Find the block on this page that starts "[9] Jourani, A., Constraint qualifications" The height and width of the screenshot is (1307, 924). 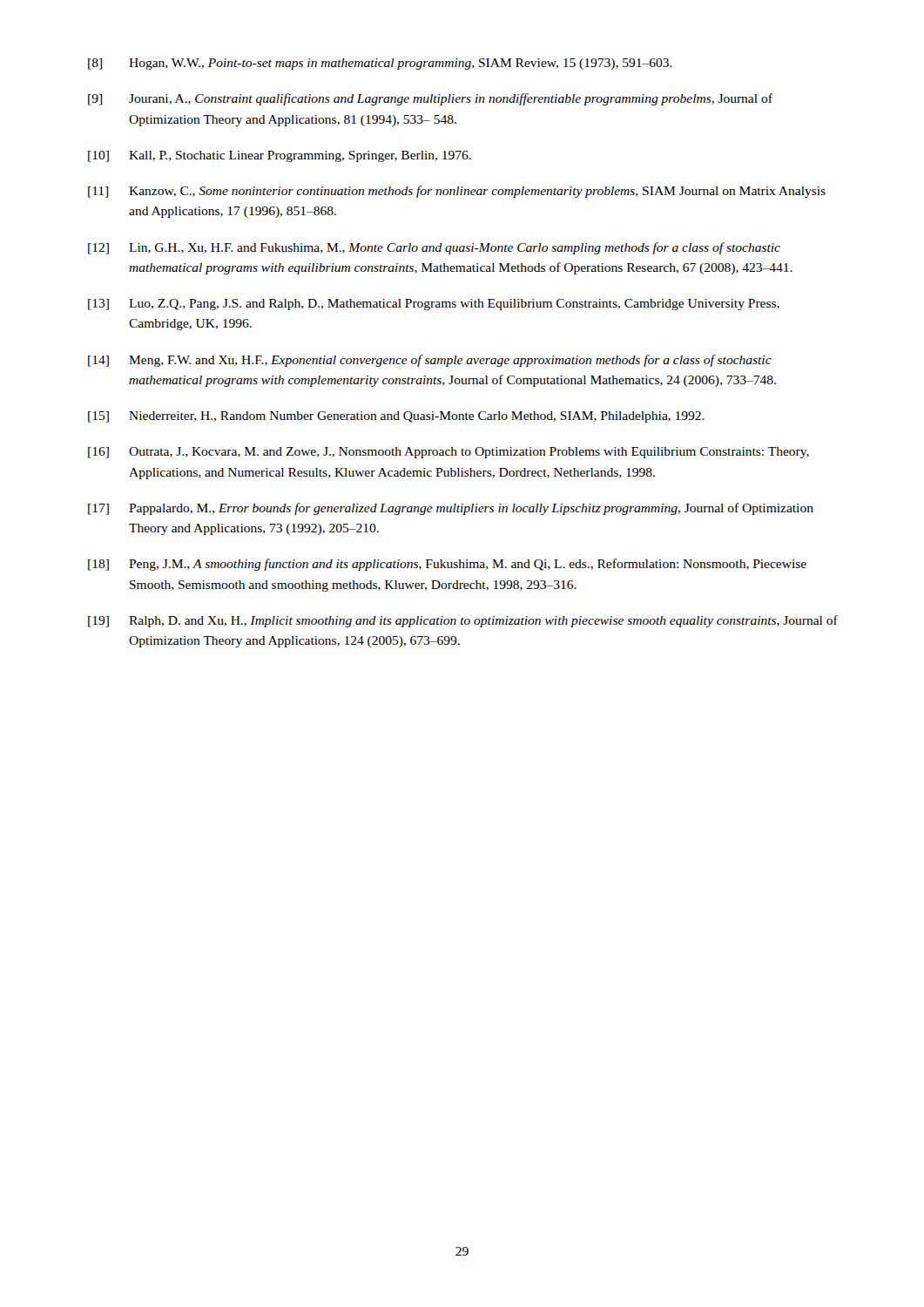[464, 108]
